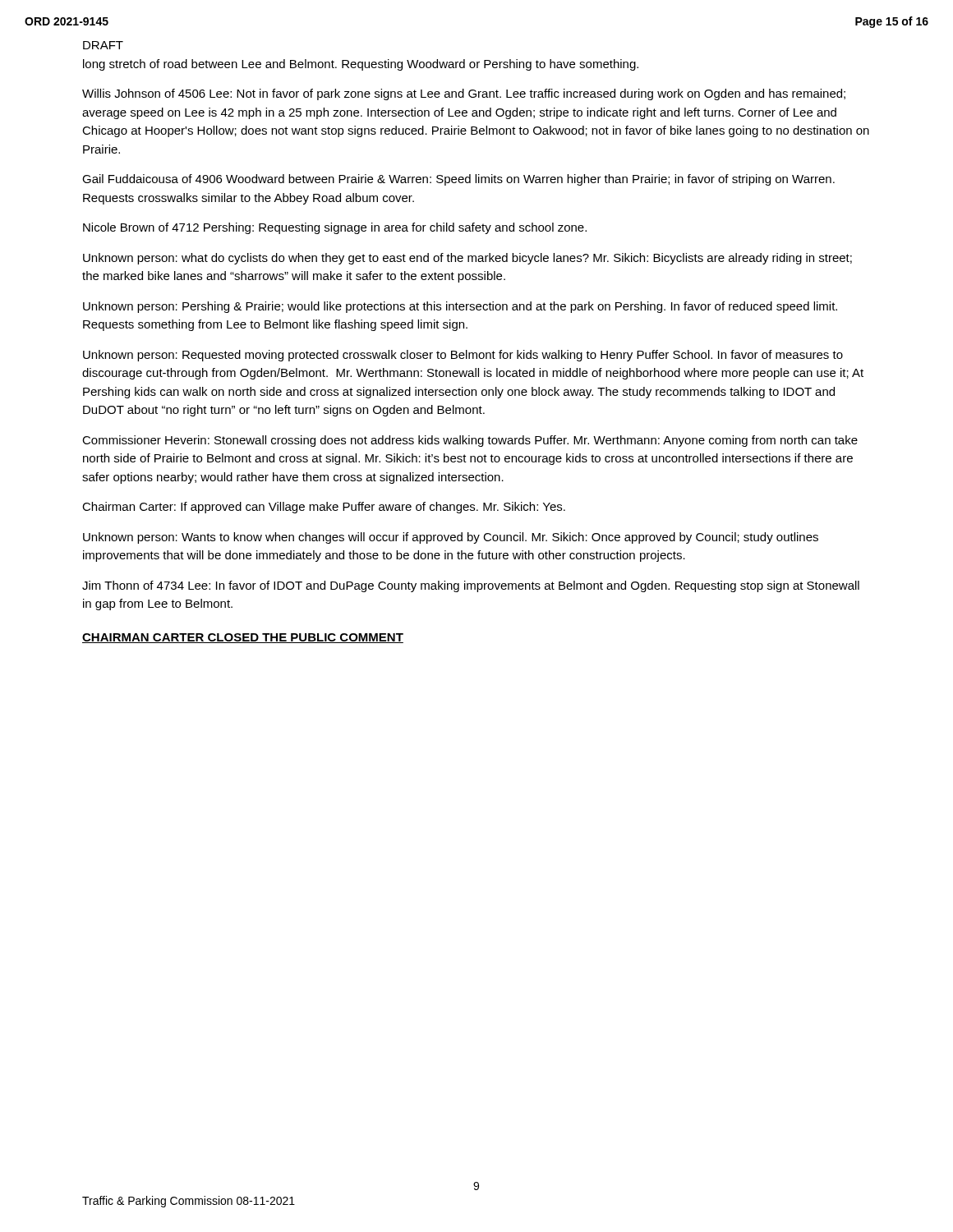
Task: Find the text block starting "Chairman Carter: If approved can Village"
Action: (324, 506)
